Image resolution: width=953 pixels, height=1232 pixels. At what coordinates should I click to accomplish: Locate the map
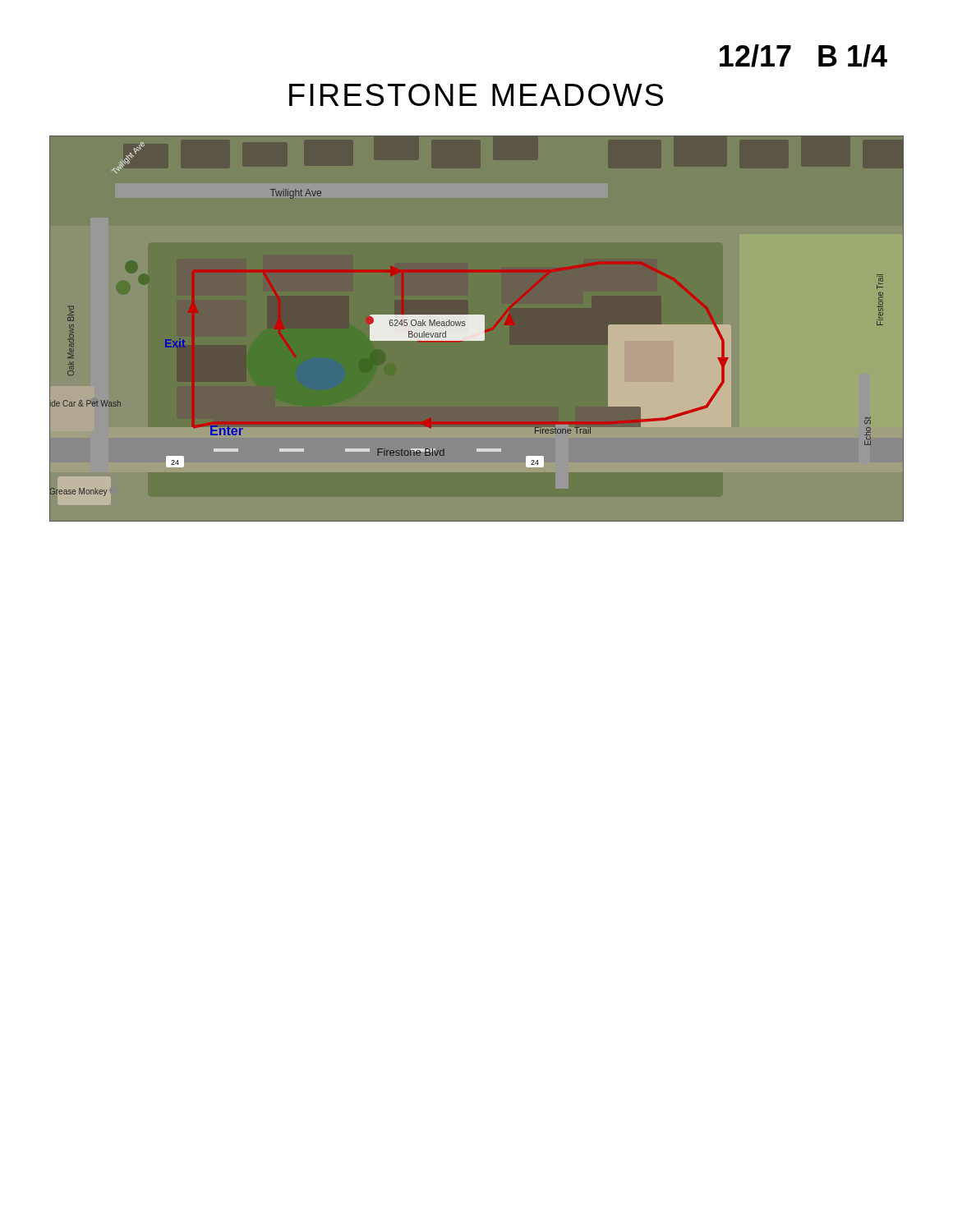476,329
